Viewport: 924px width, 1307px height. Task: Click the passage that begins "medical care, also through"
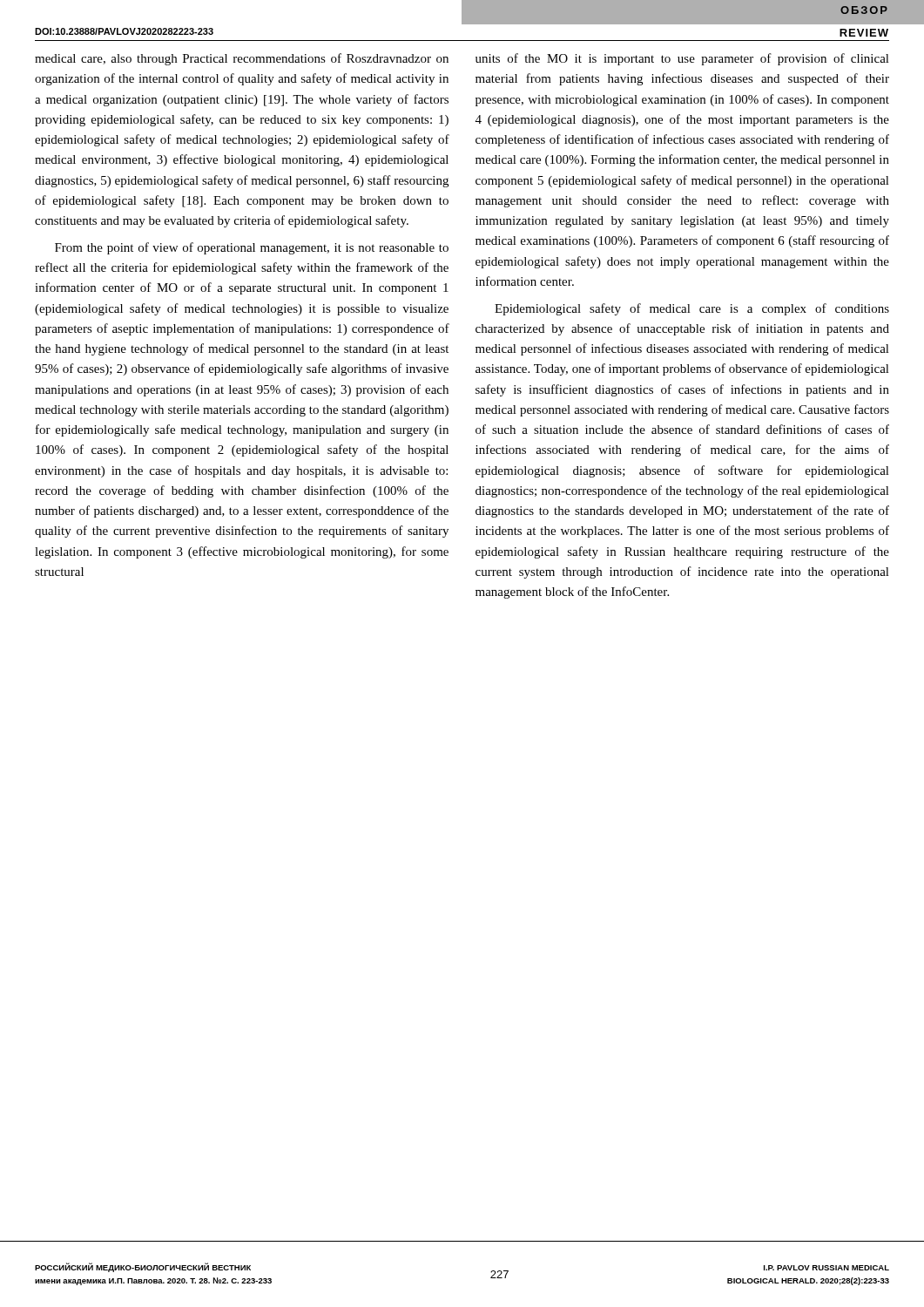[x=242, y=315]
